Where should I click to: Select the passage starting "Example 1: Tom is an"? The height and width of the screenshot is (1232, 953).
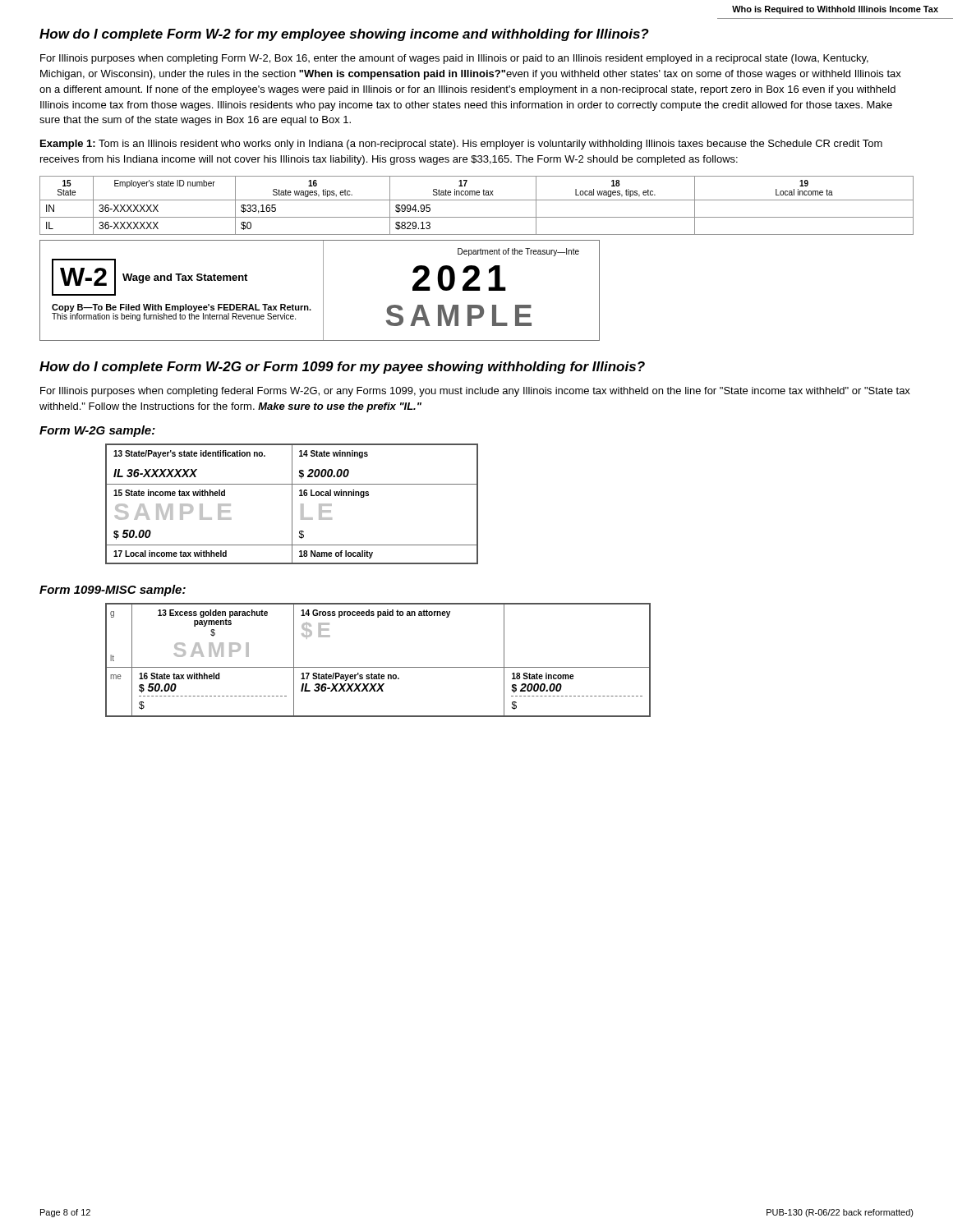[461, 151]
